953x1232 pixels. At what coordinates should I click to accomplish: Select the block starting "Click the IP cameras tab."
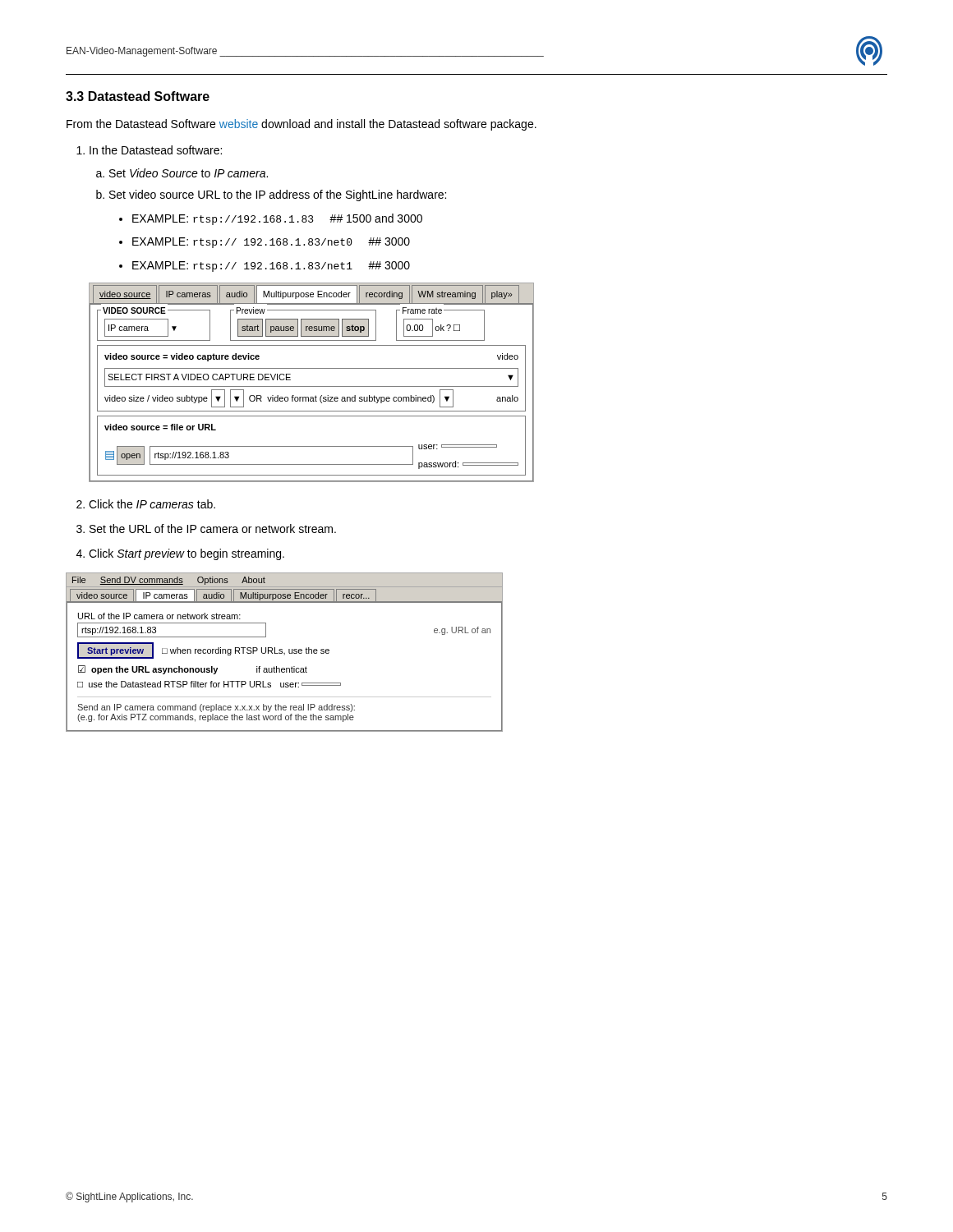[x=152, y=505]
